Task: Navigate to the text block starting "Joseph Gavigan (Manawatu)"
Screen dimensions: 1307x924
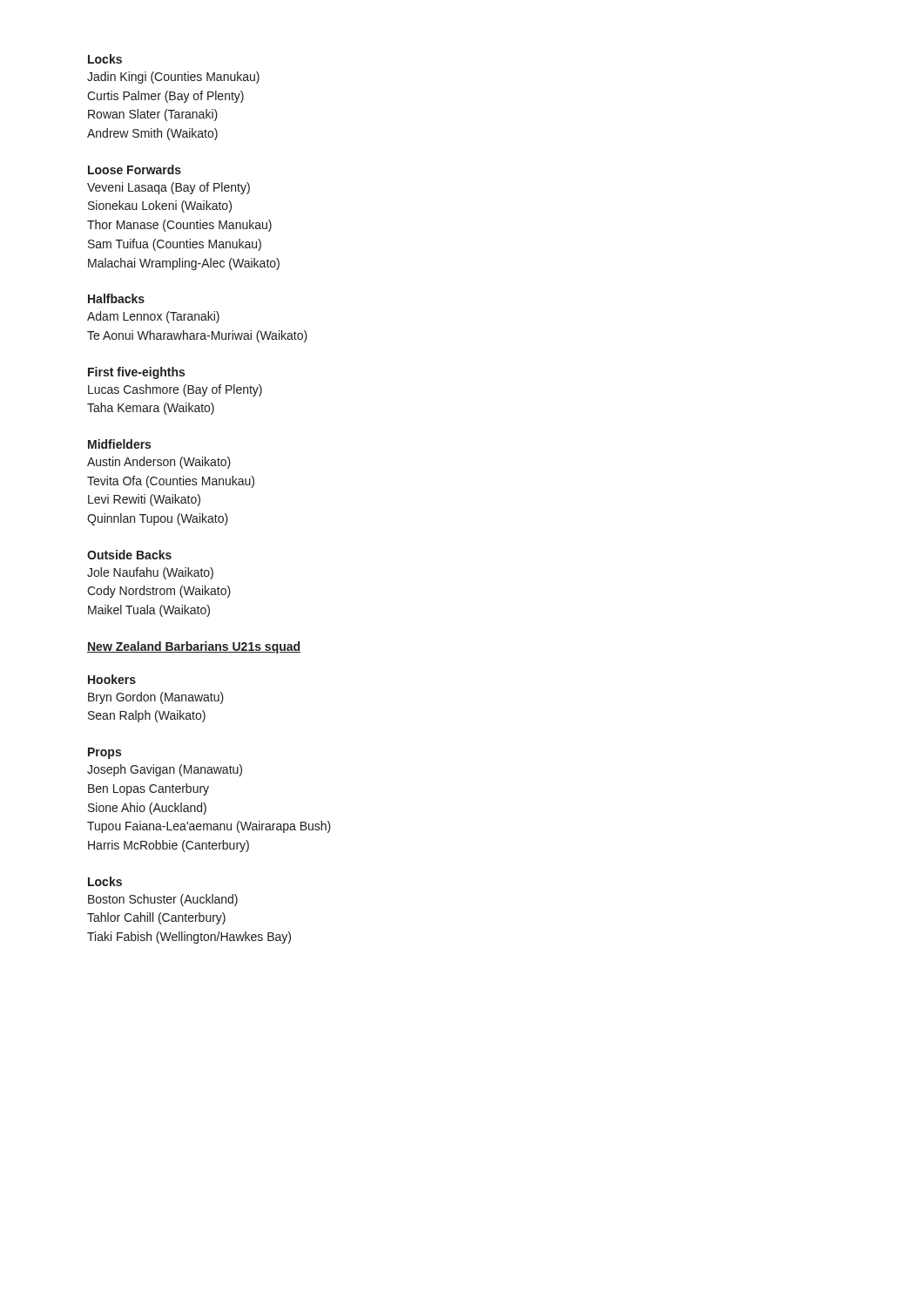Action: coord(165,769)
